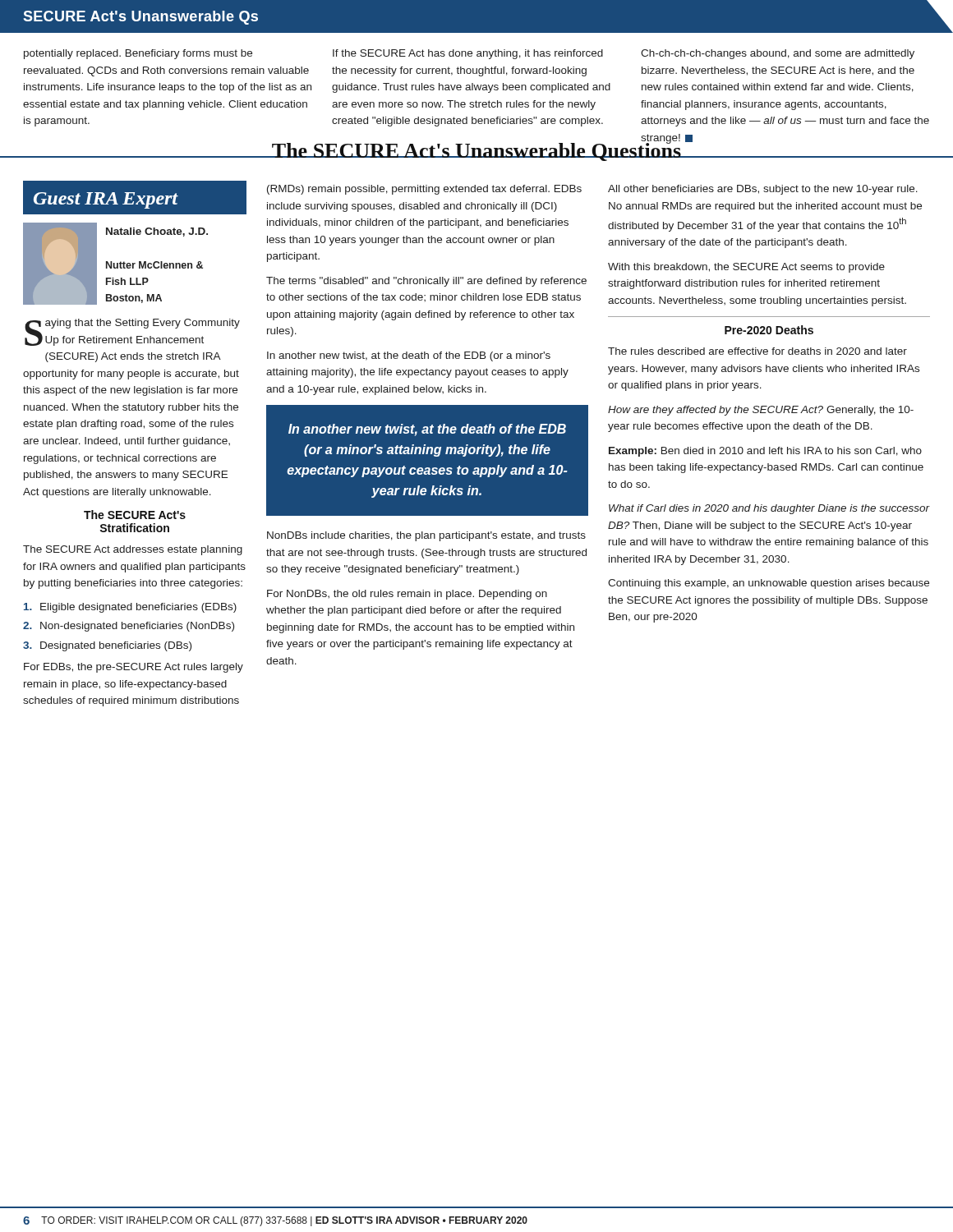Click the passage that begins "NonDBs include charities, the"
Screen dimensions: 1232x953
coord(427,599)
